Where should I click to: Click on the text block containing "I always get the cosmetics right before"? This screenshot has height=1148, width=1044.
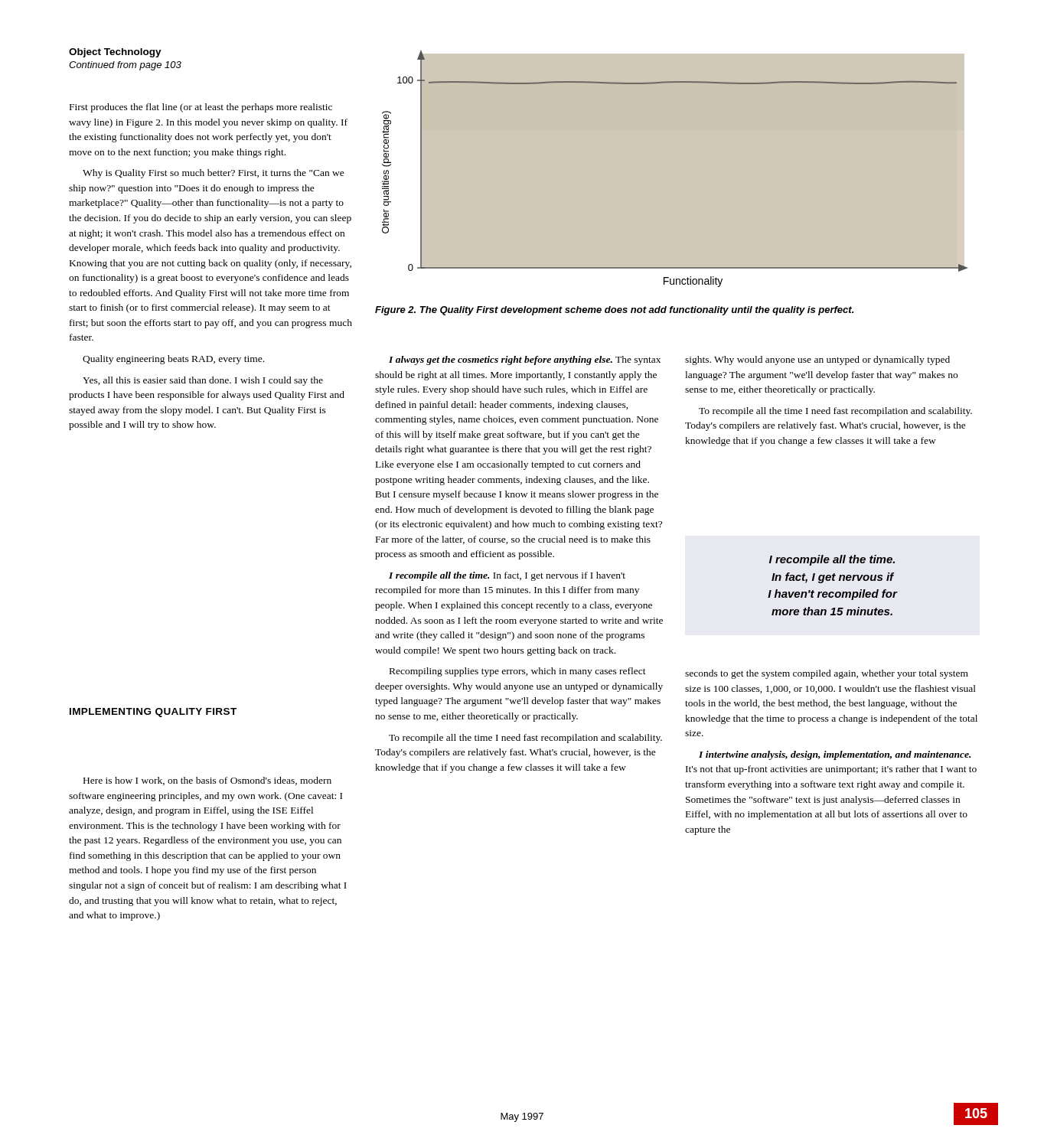pos(520,563)
